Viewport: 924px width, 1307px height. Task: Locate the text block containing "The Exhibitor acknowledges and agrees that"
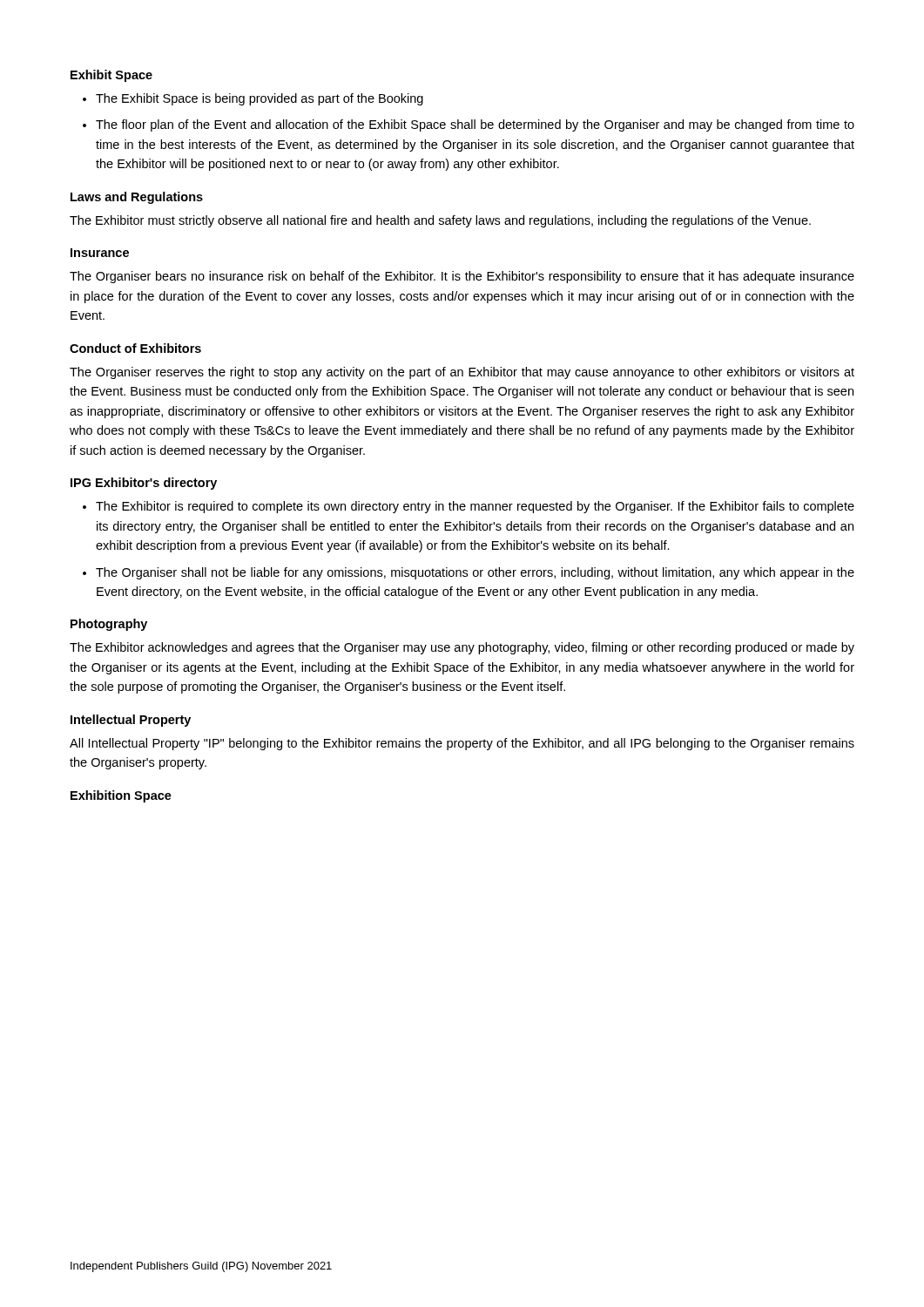[462, 667]
